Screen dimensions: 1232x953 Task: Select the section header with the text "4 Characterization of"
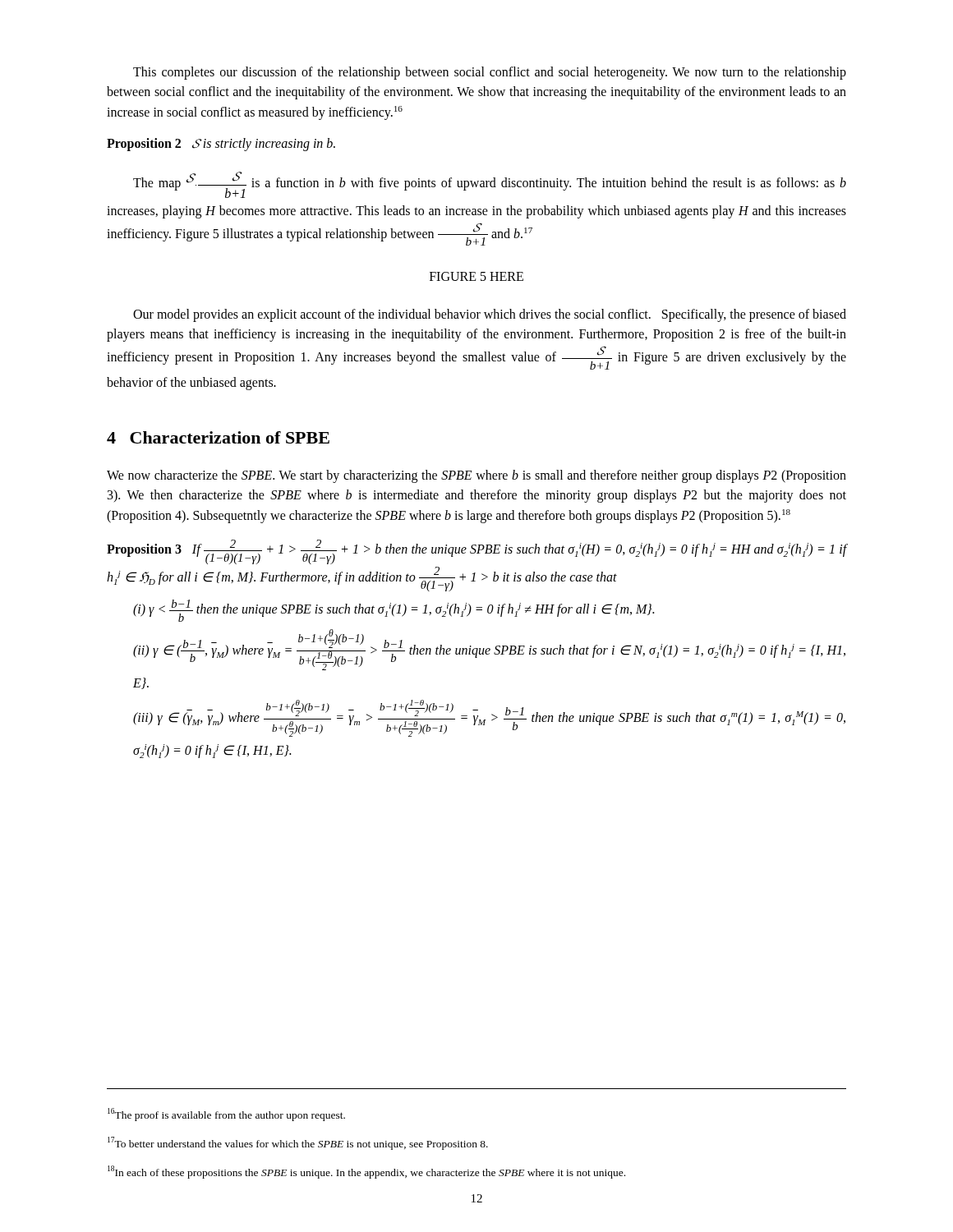[218, 437]
